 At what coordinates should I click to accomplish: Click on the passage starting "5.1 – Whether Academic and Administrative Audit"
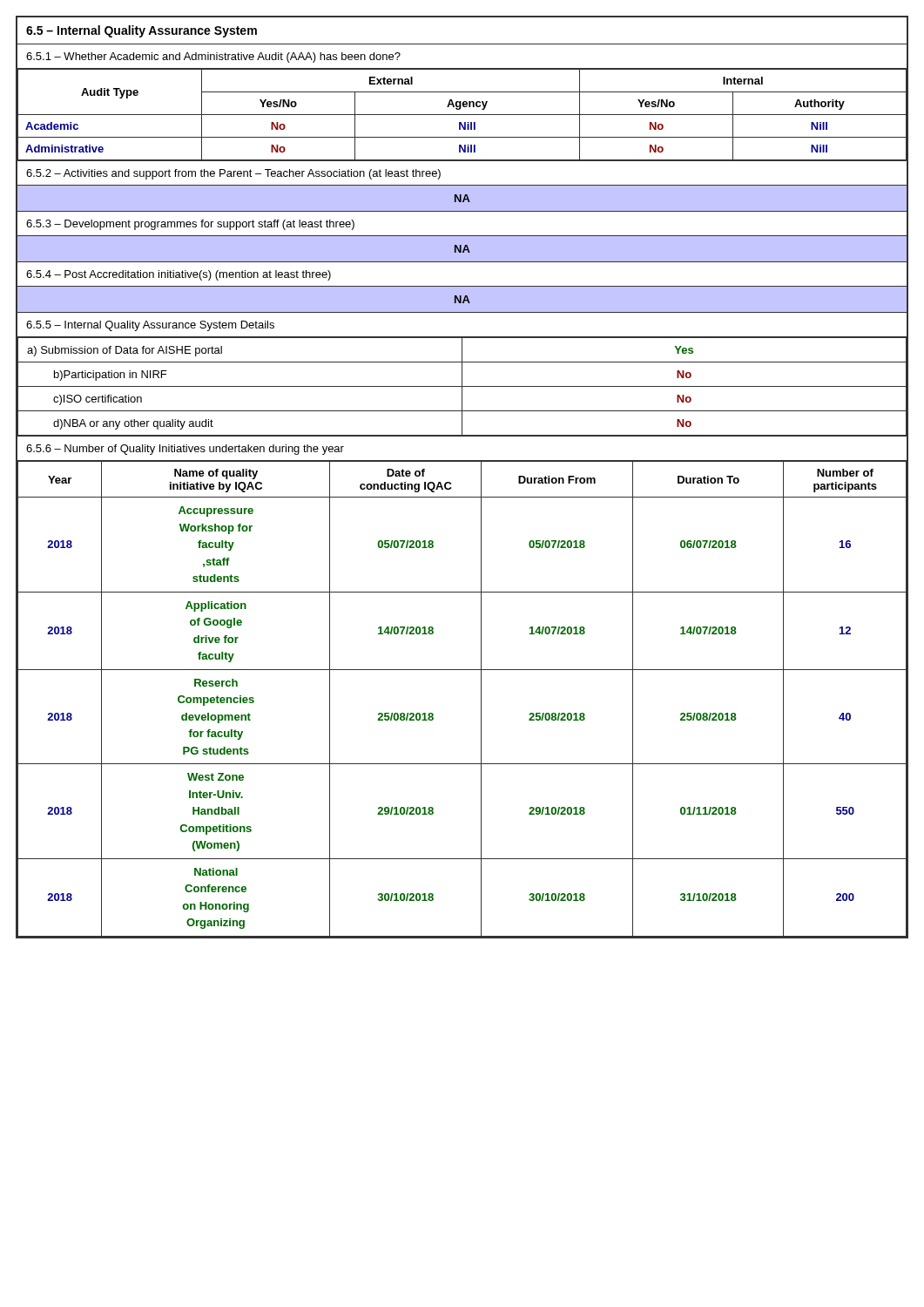click(213, 56)
